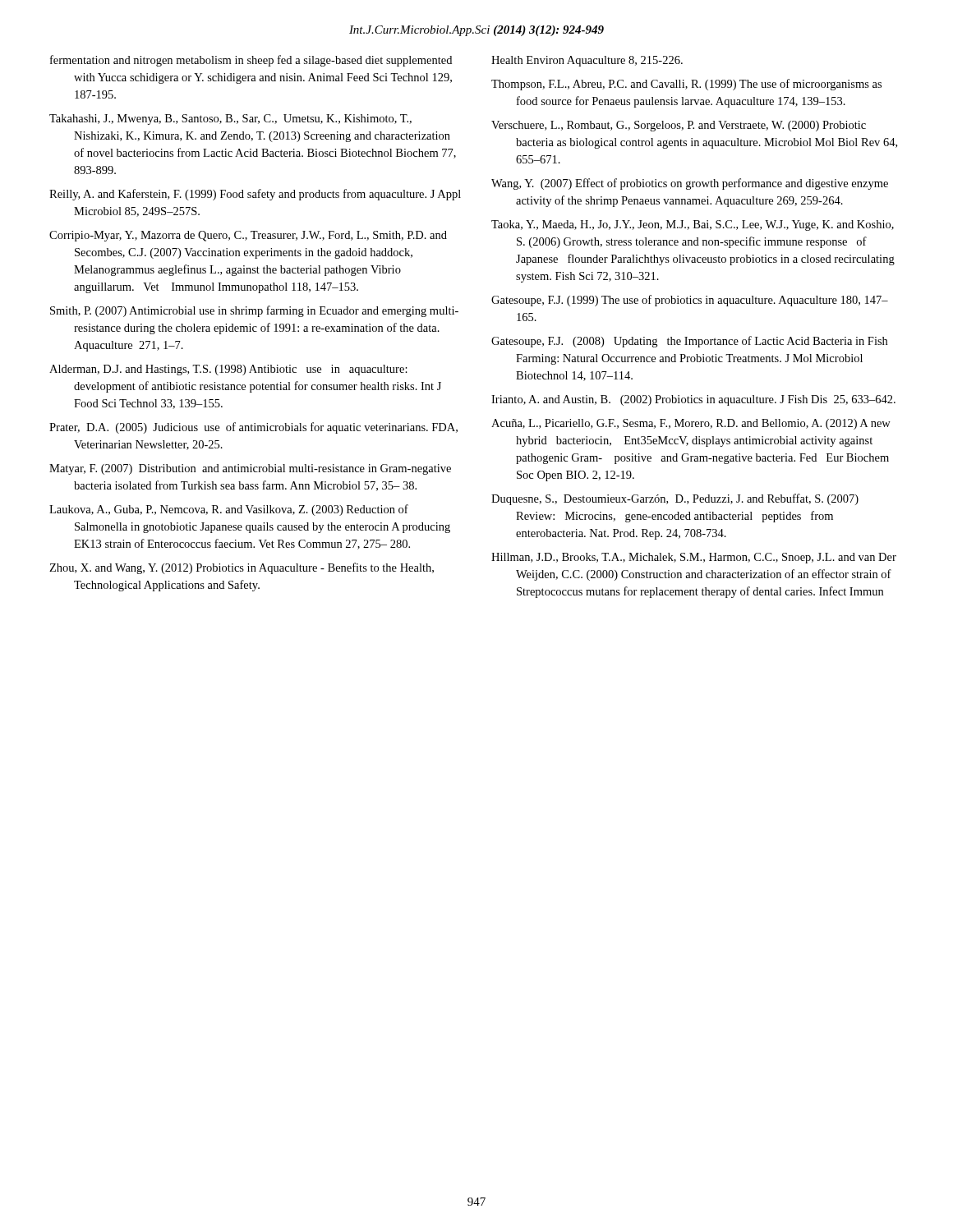The height and width of the screenshot is (1232, 953).
Task: Navigate to the region starting "Zhou, X. and Wang, Y."
Action: (242, 577)
